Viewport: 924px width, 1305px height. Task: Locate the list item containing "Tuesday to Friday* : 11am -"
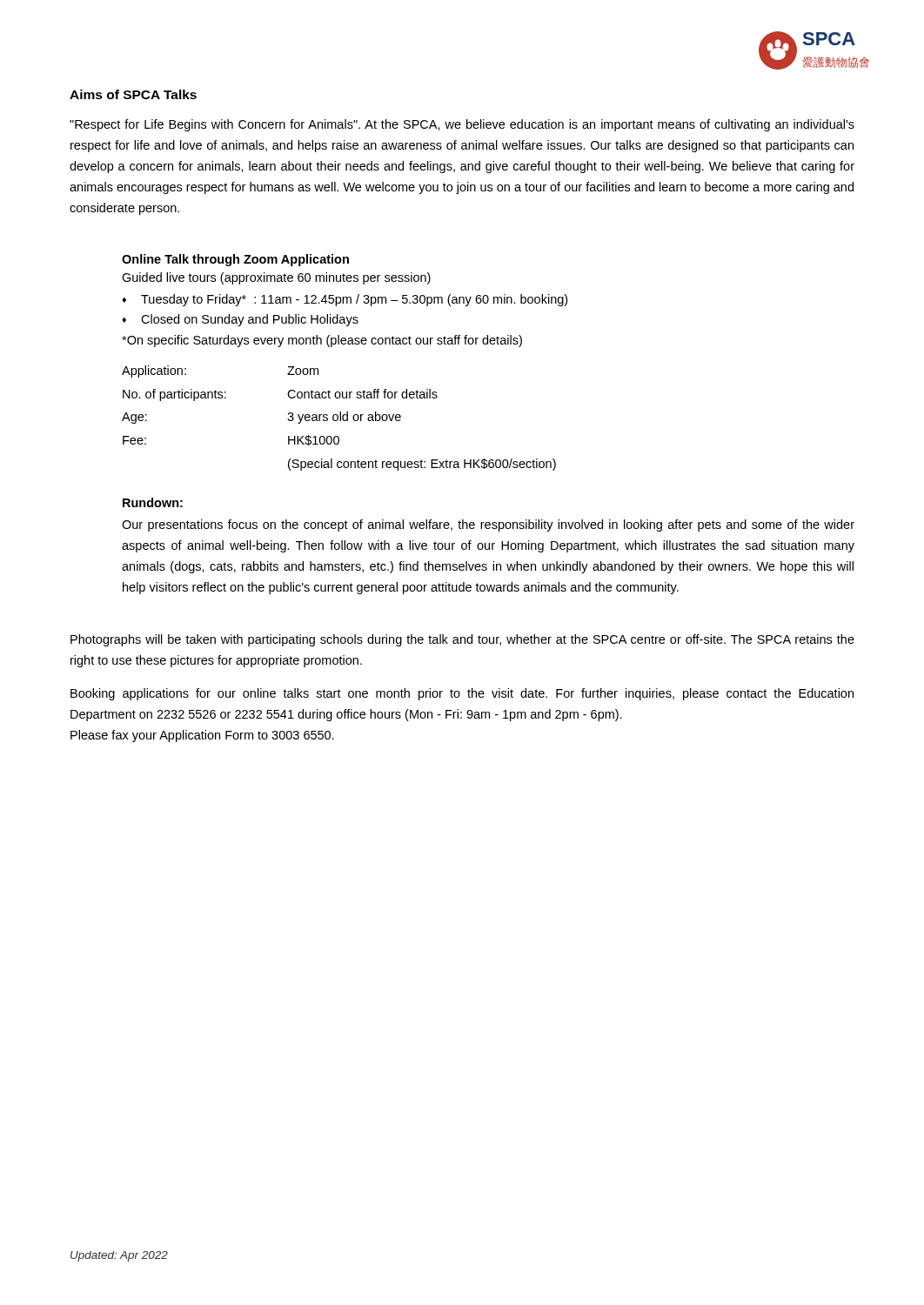(355, 299)
